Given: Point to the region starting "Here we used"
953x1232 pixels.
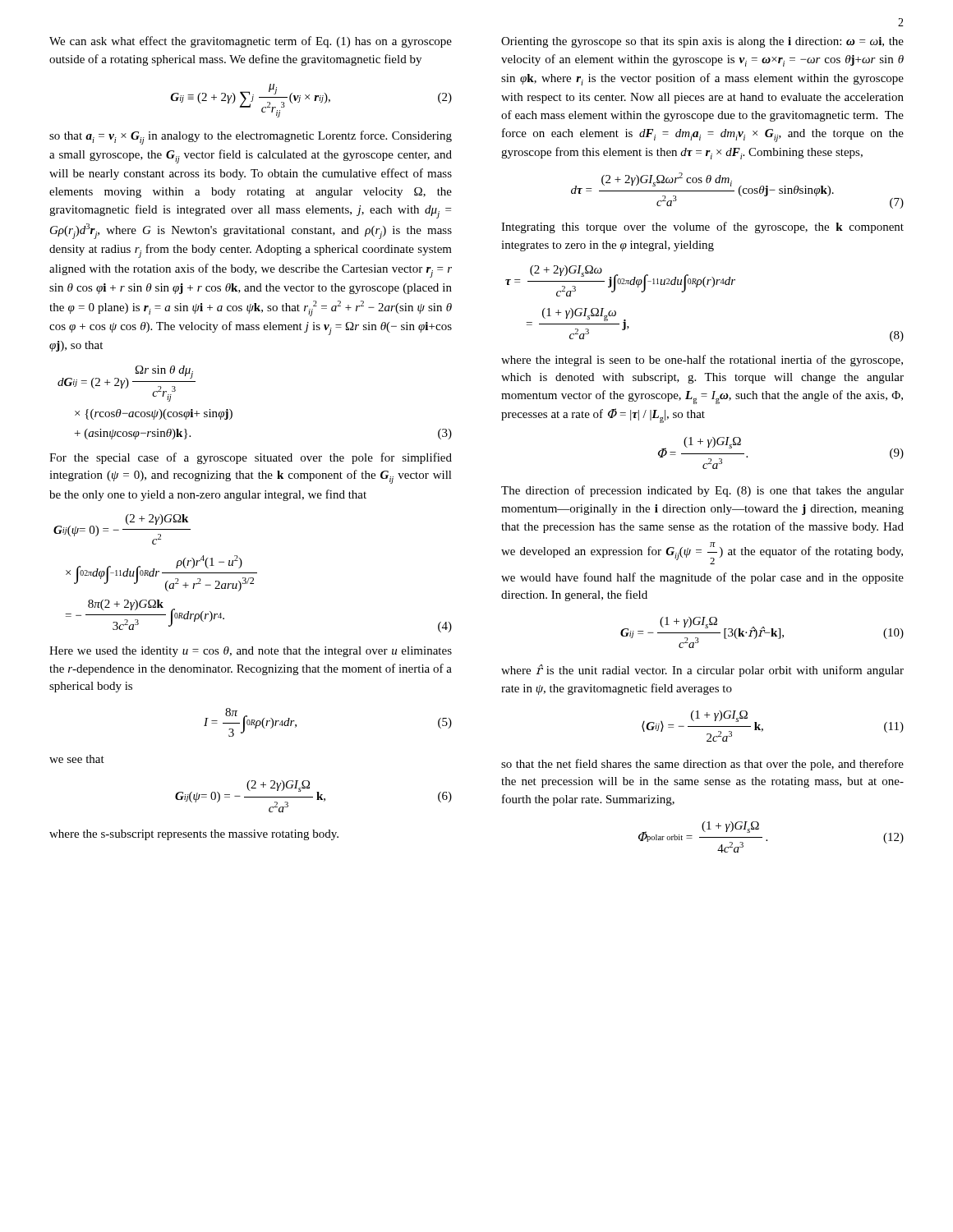Looking at the screenshot, I should pyautogui.click(x=251, y=669).
